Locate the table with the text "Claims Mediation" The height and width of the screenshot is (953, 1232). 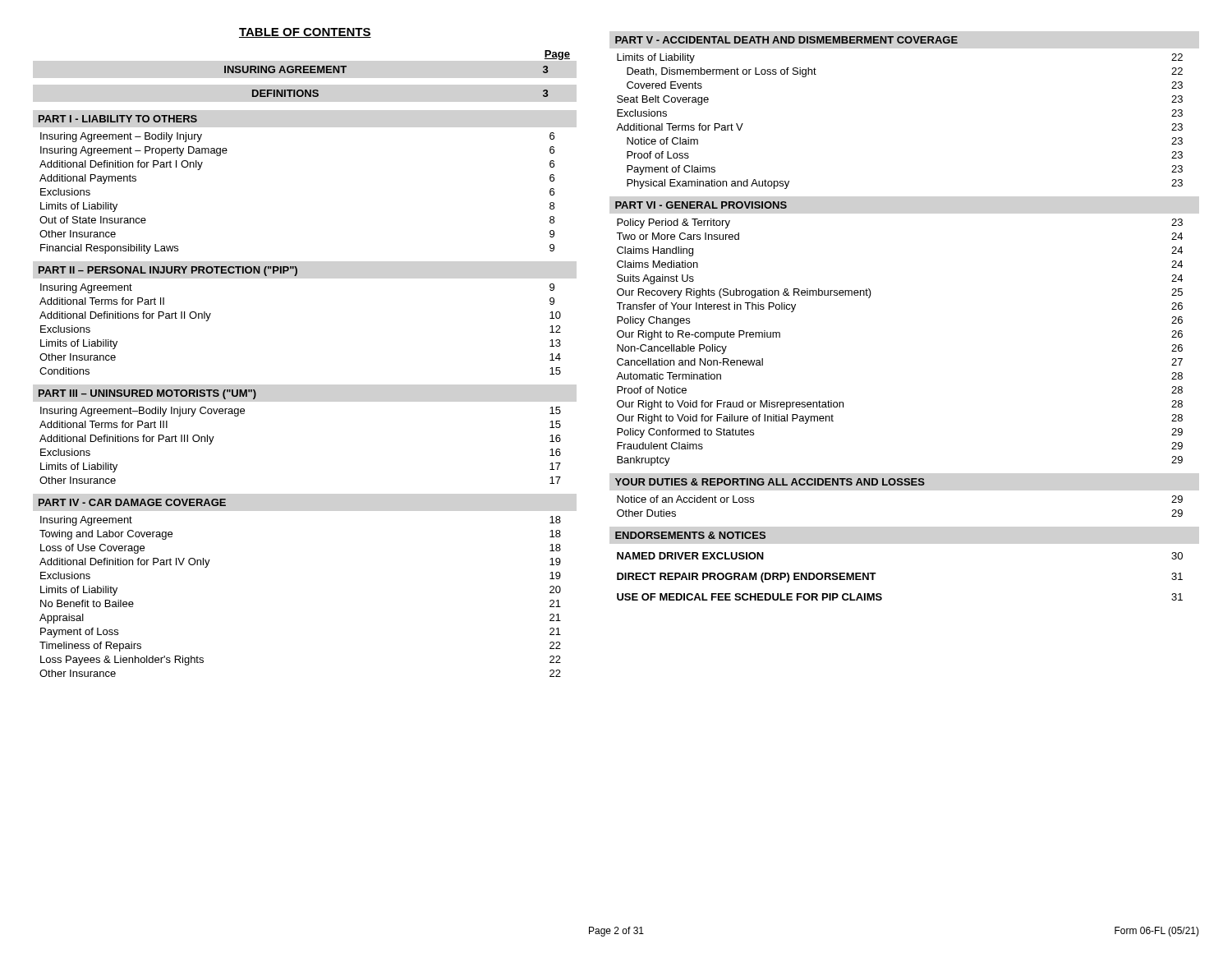pos(904,341)
